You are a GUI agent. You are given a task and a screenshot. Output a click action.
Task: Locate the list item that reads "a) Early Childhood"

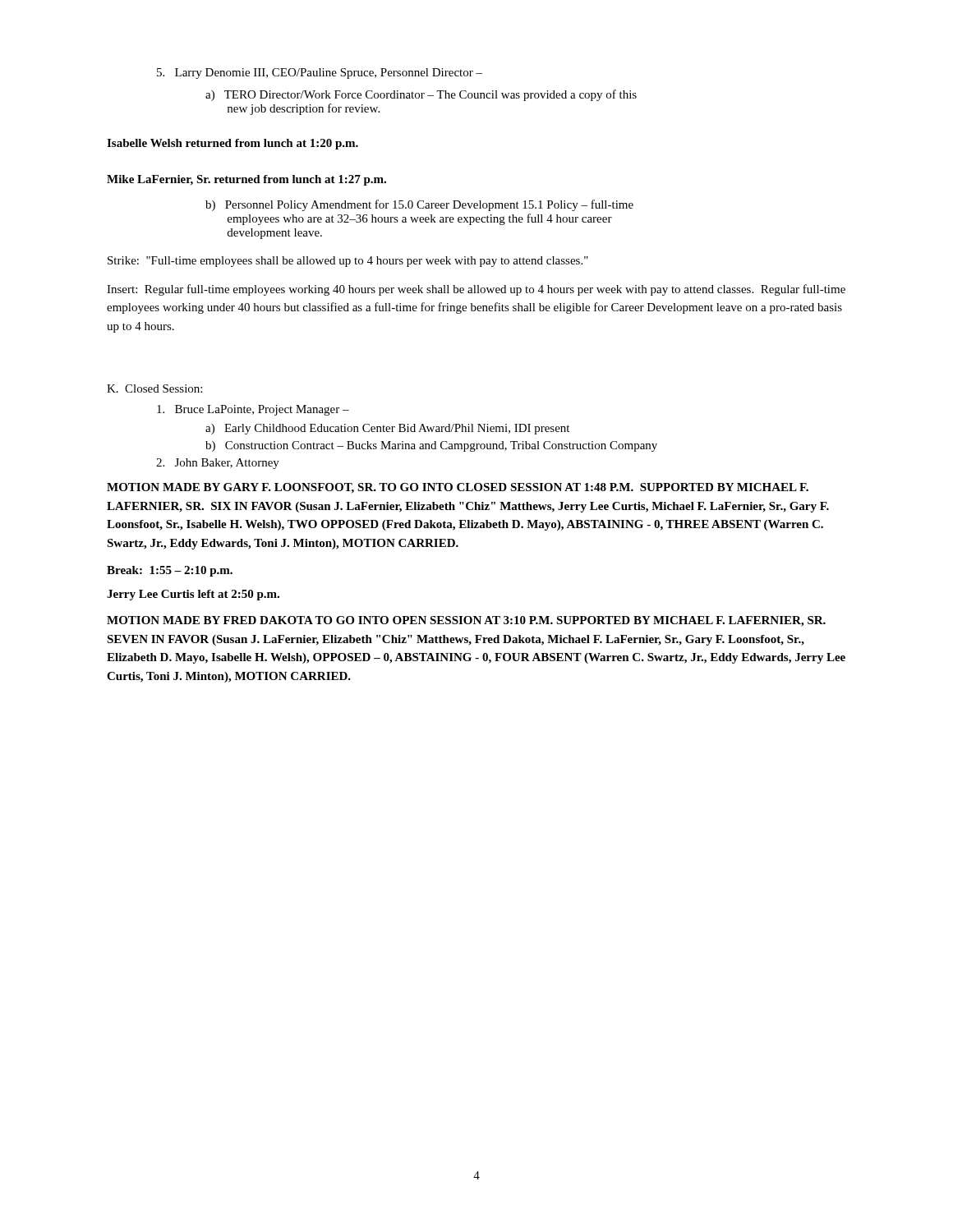point(388,428)
